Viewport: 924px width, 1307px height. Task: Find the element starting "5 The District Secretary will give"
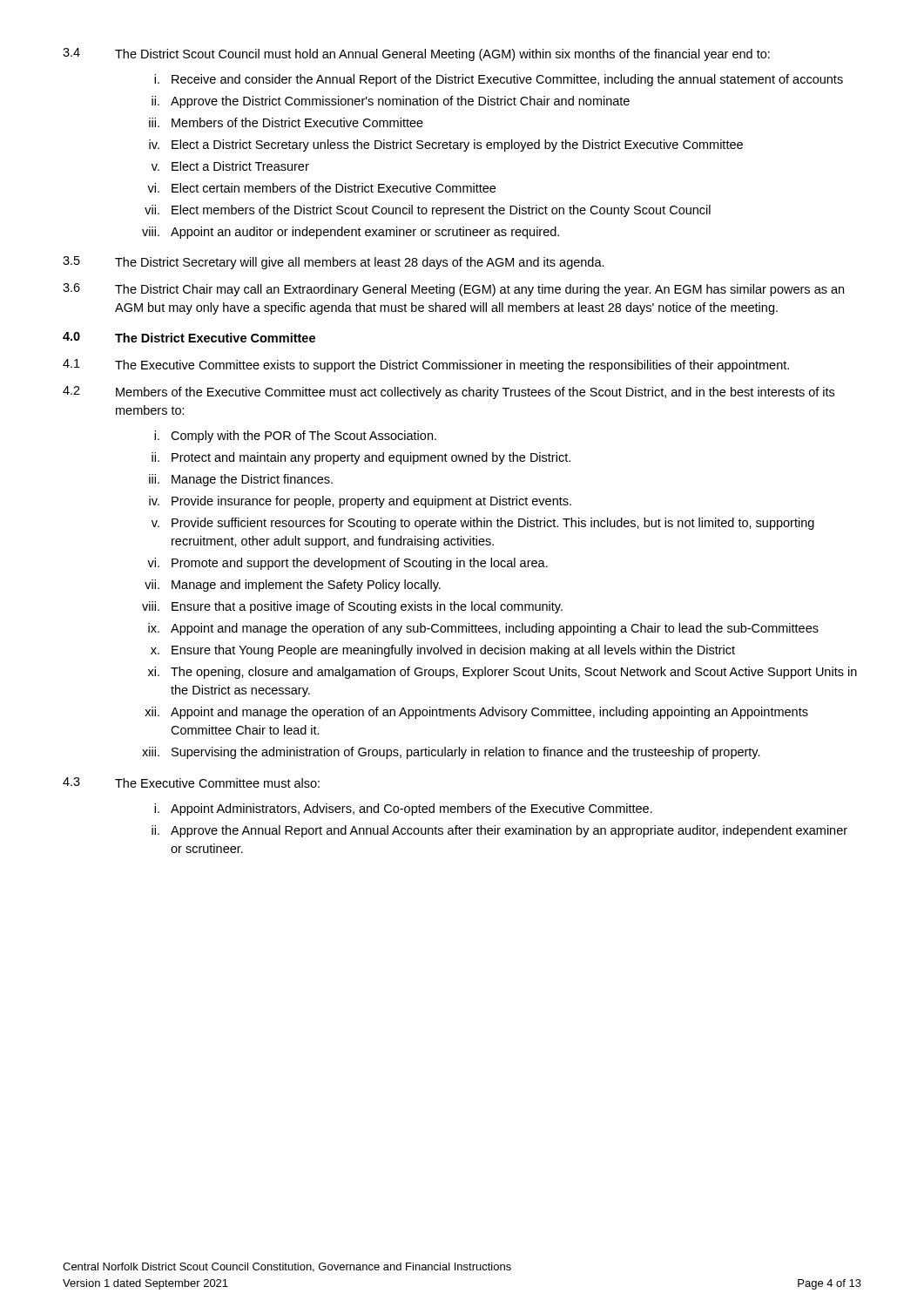point(462,263)
